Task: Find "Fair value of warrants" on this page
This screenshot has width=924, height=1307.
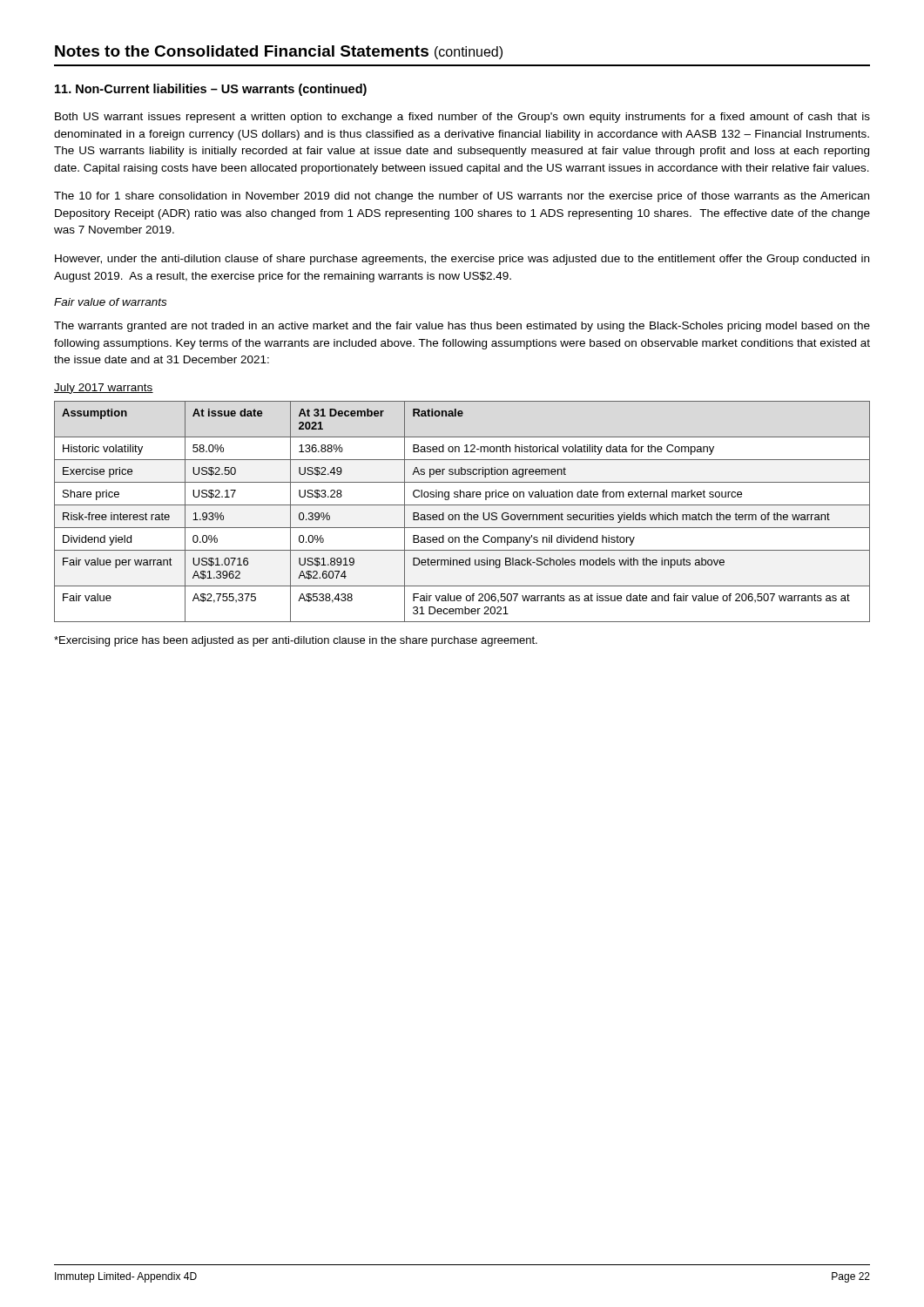Action: pos(111,302)
